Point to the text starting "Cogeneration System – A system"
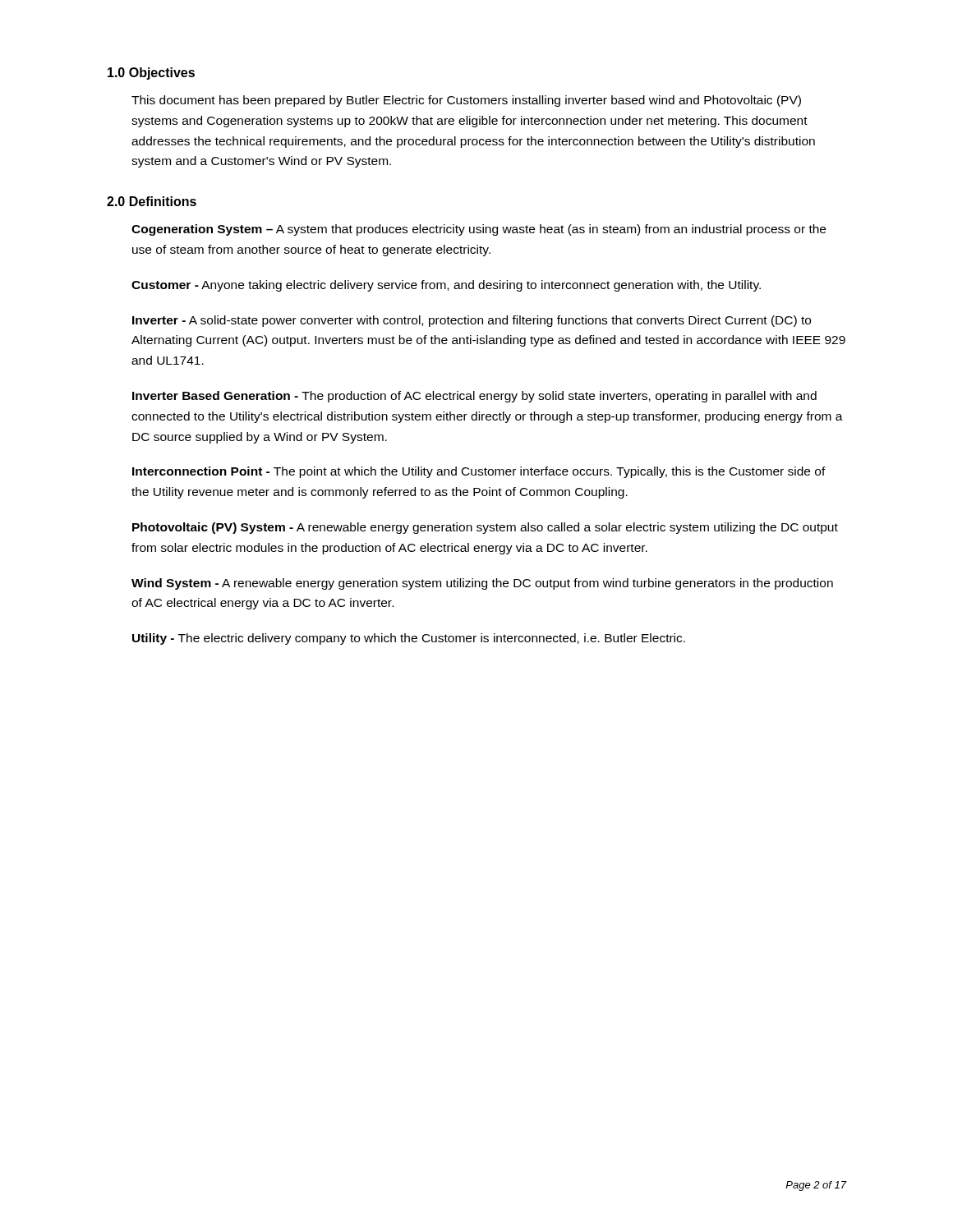Screen dimensions: 1232x953 479,239
